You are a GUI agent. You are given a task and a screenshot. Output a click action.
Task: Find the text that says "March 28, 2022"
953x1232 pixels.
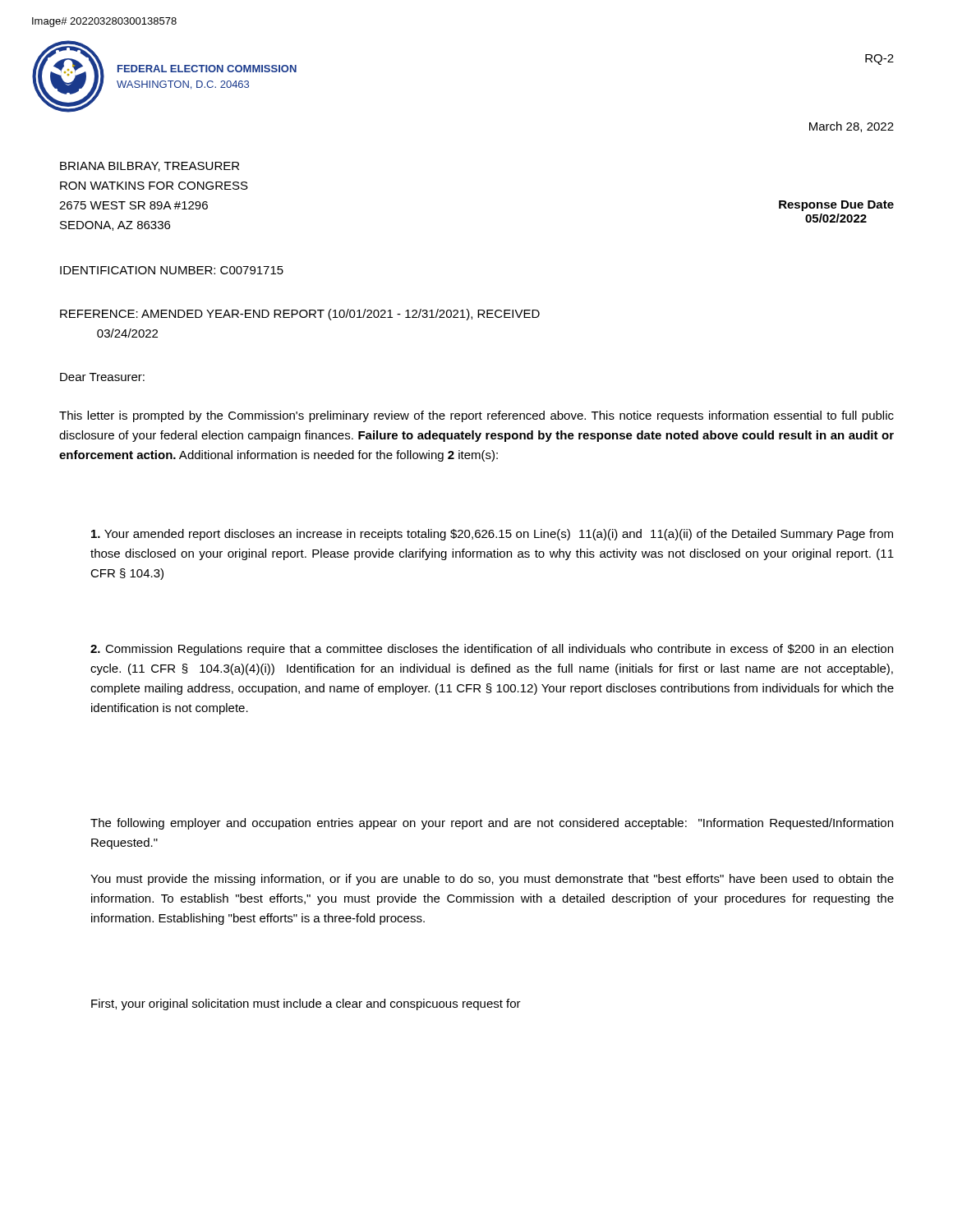coord(851,126)
